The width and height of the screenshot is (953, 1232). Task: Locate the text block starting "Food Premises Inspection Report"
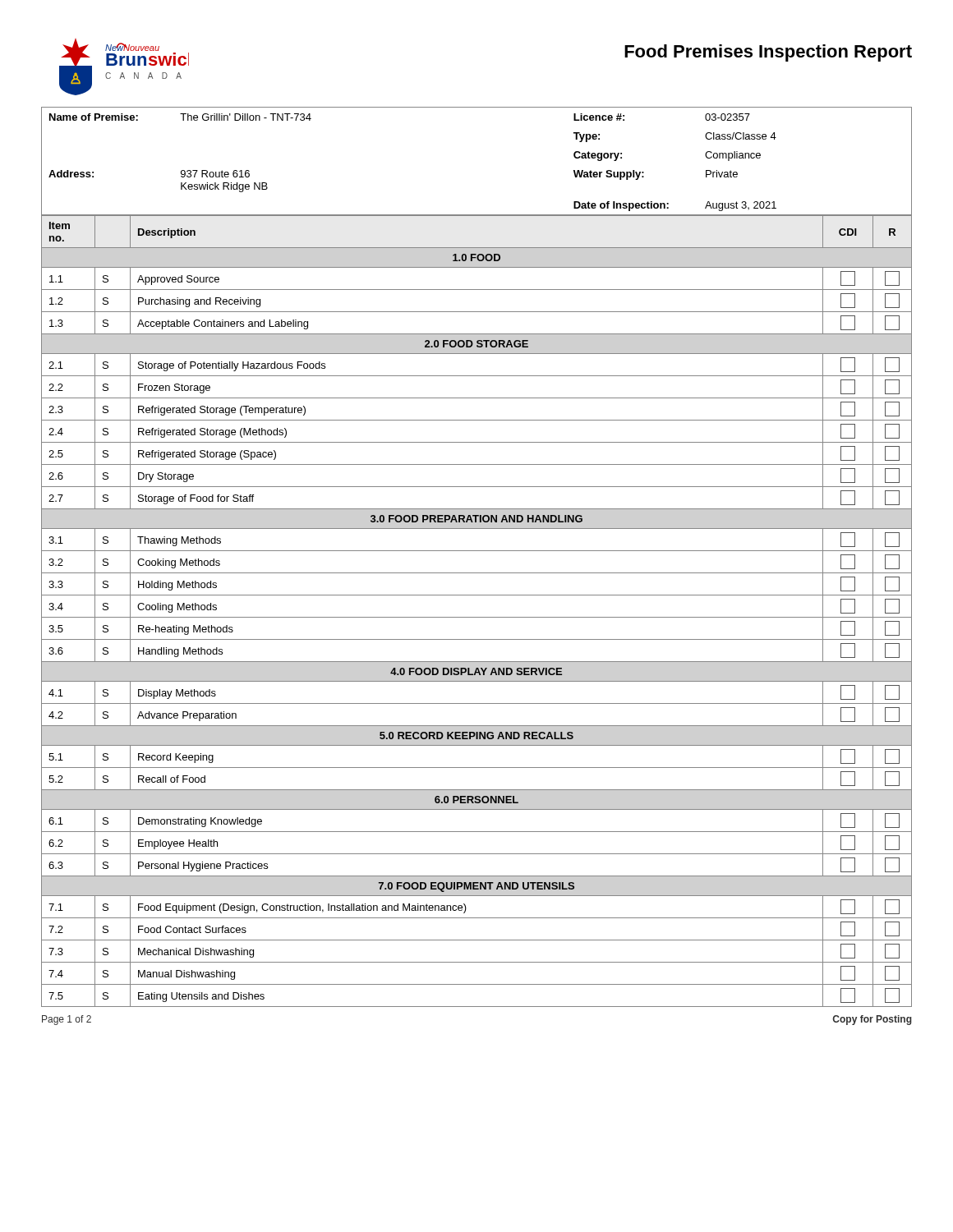768,51
